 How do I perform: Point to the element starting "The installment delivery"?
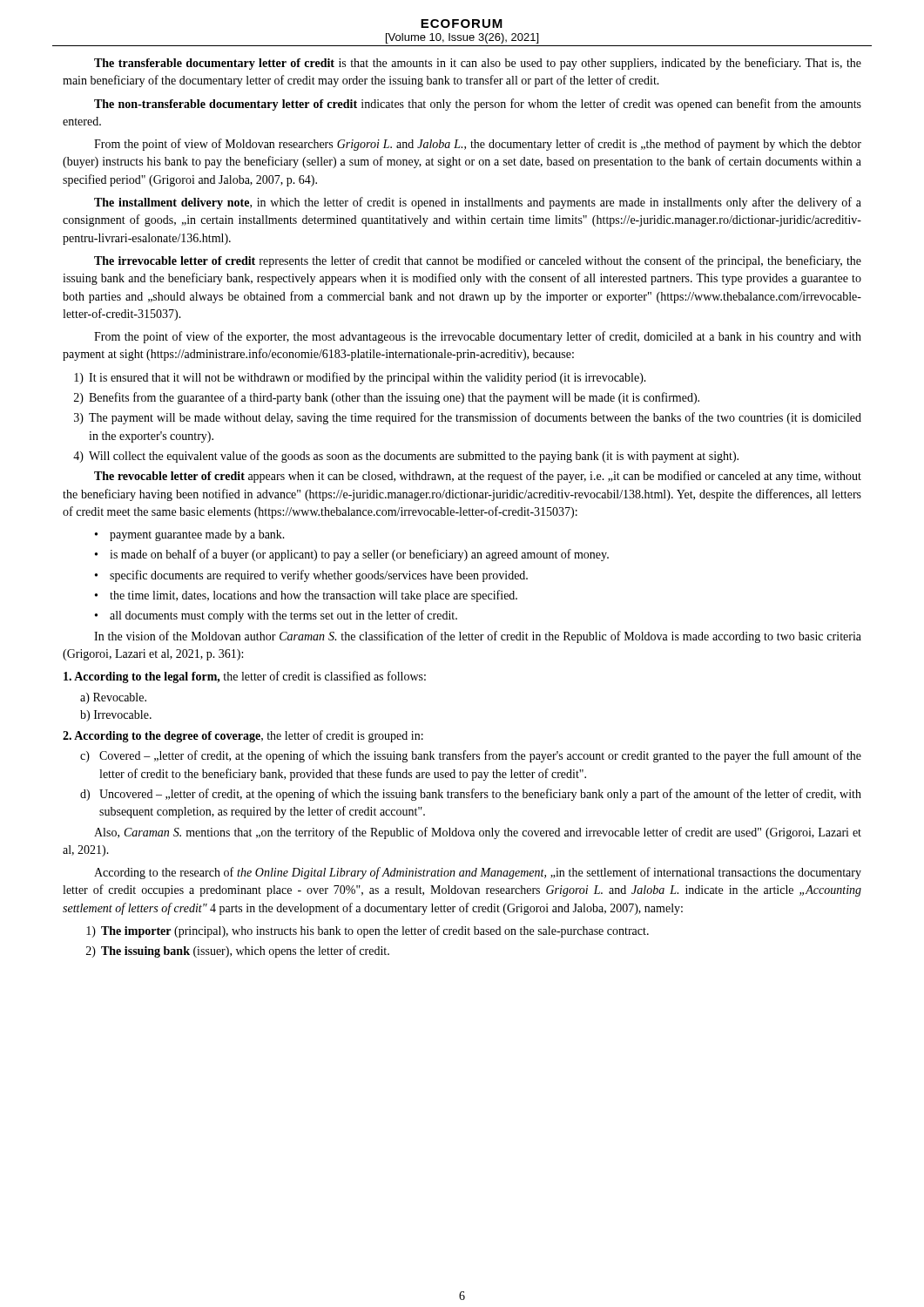(x=462, y=221)
